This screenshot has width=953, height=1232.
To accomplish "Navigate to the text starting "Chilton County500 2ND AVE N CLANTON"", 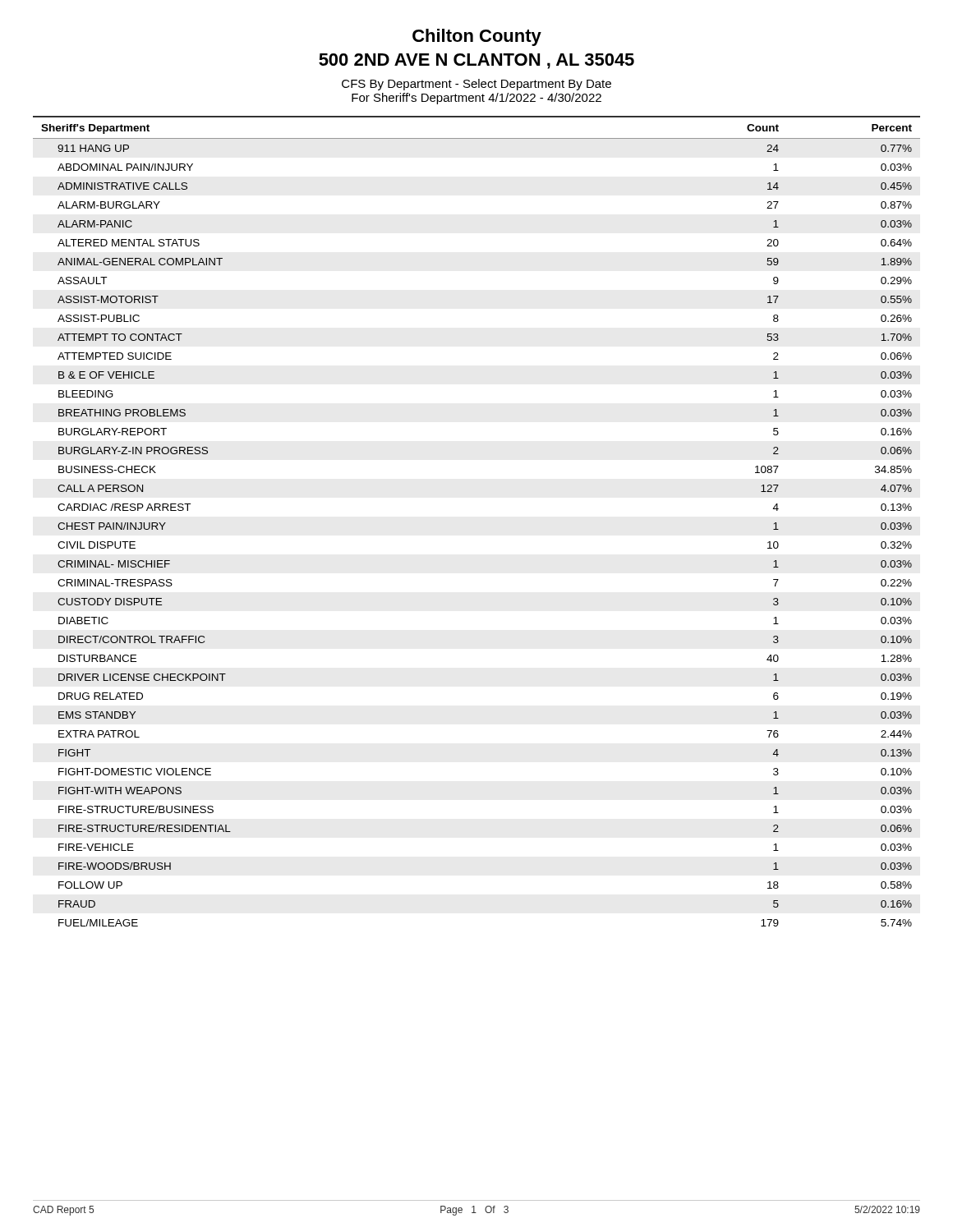I will (x=476, y=48).
